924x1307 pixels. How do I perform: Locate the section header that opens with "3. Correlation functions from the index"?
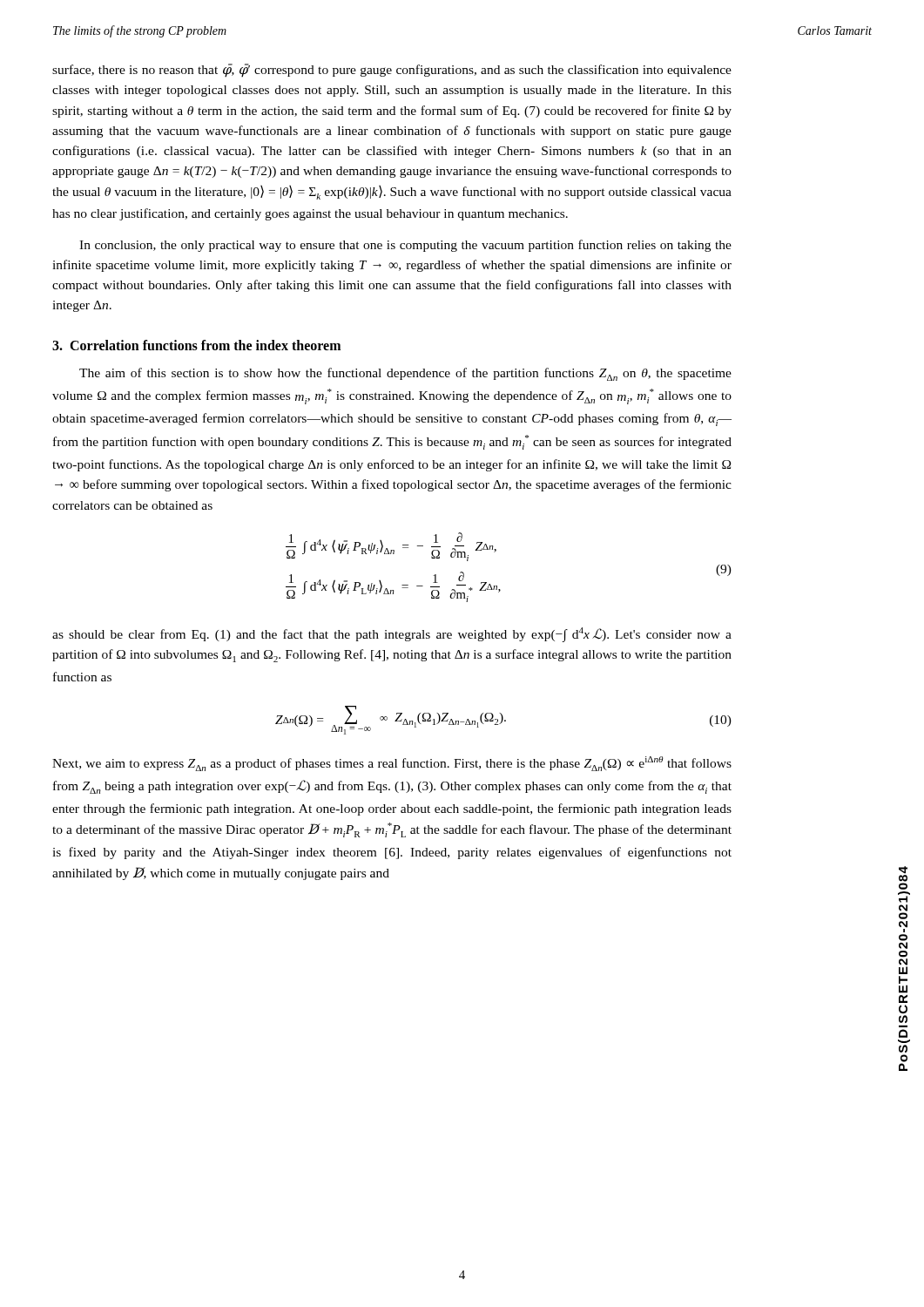point(197,345)
